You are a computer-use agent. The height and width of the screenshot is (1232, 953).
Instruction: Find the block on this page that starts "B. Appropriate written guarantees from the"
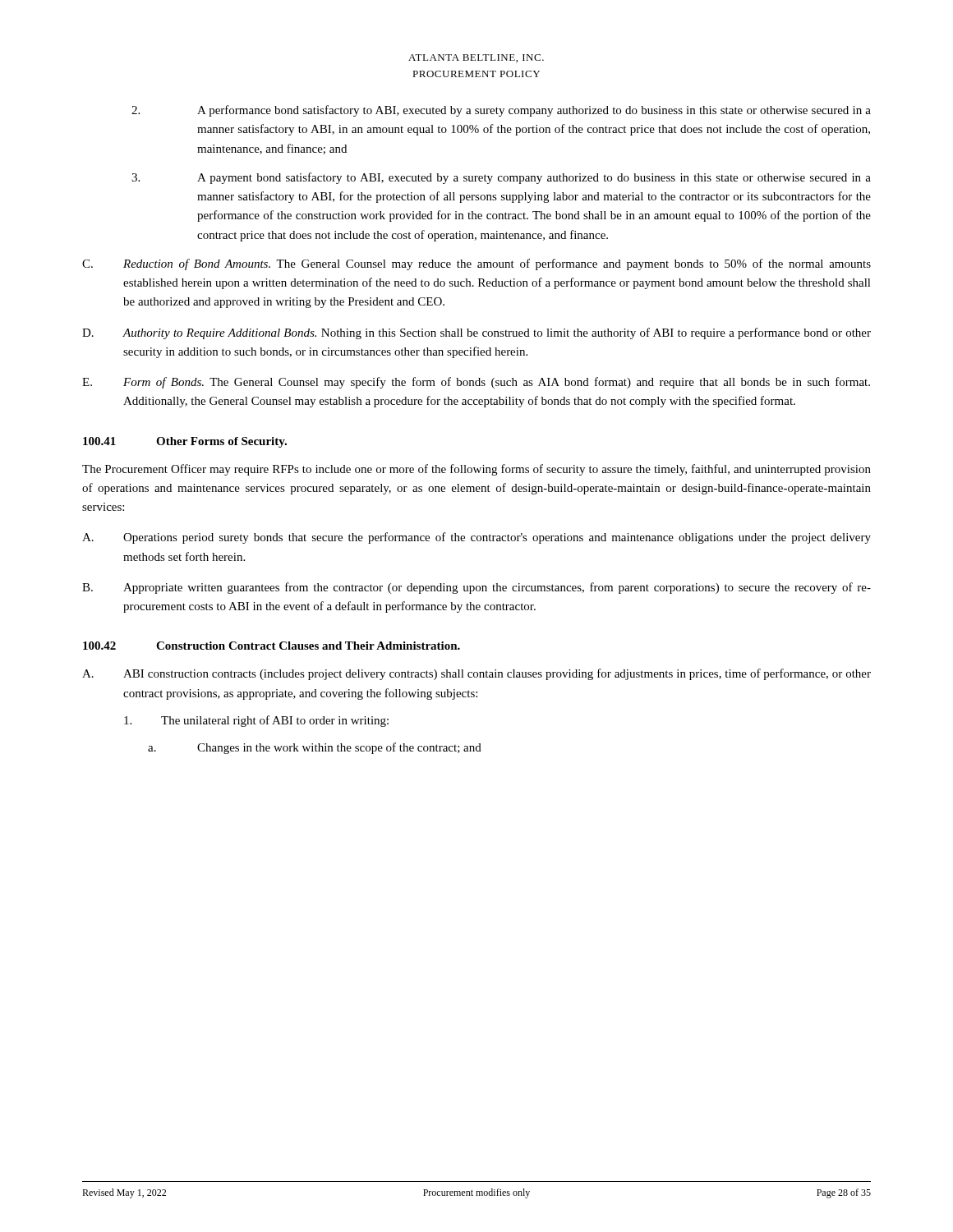(x=476, y=597)
